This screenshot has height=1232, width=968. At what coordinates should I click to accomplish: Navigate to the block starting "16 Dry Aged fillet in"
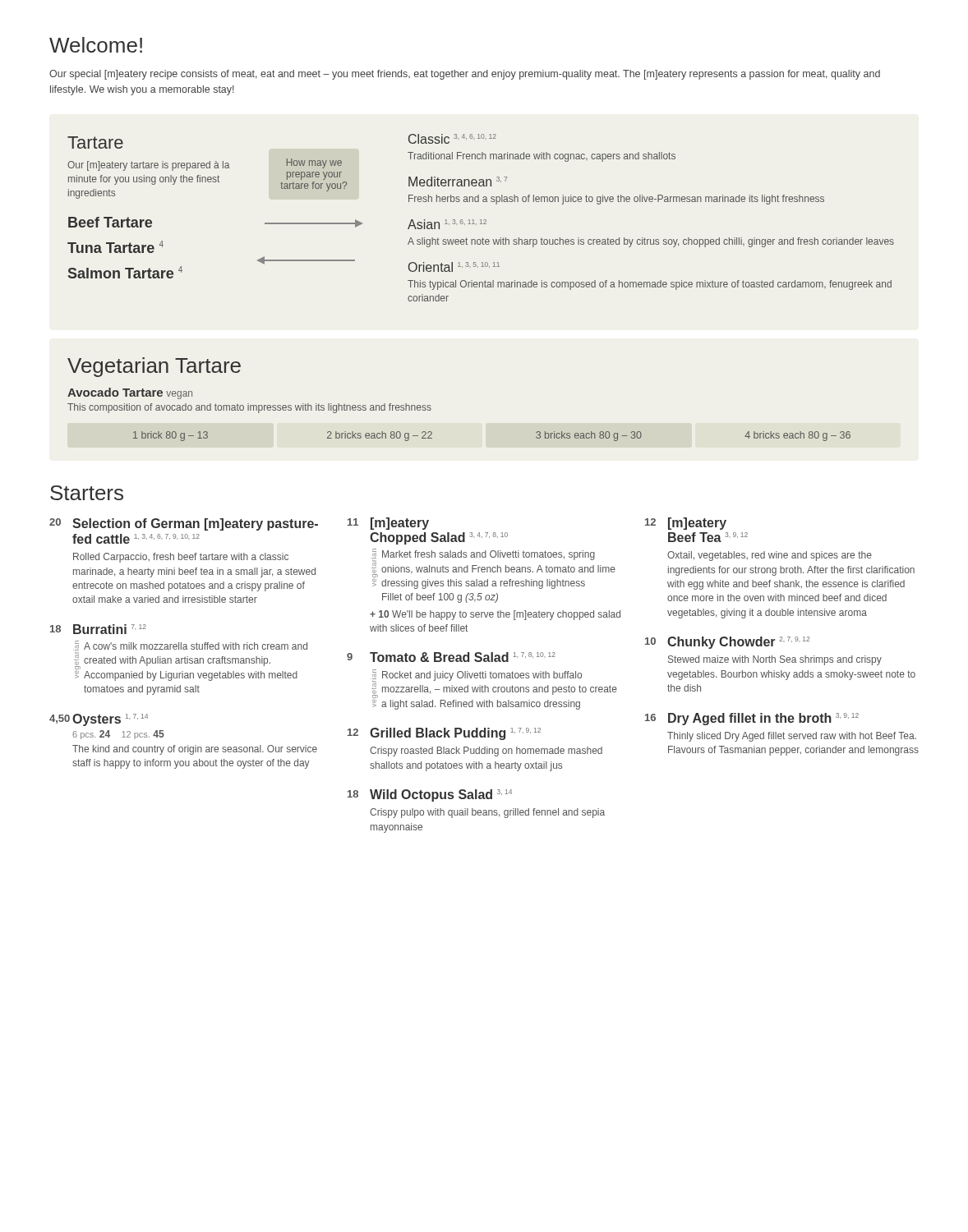(781, 734)
